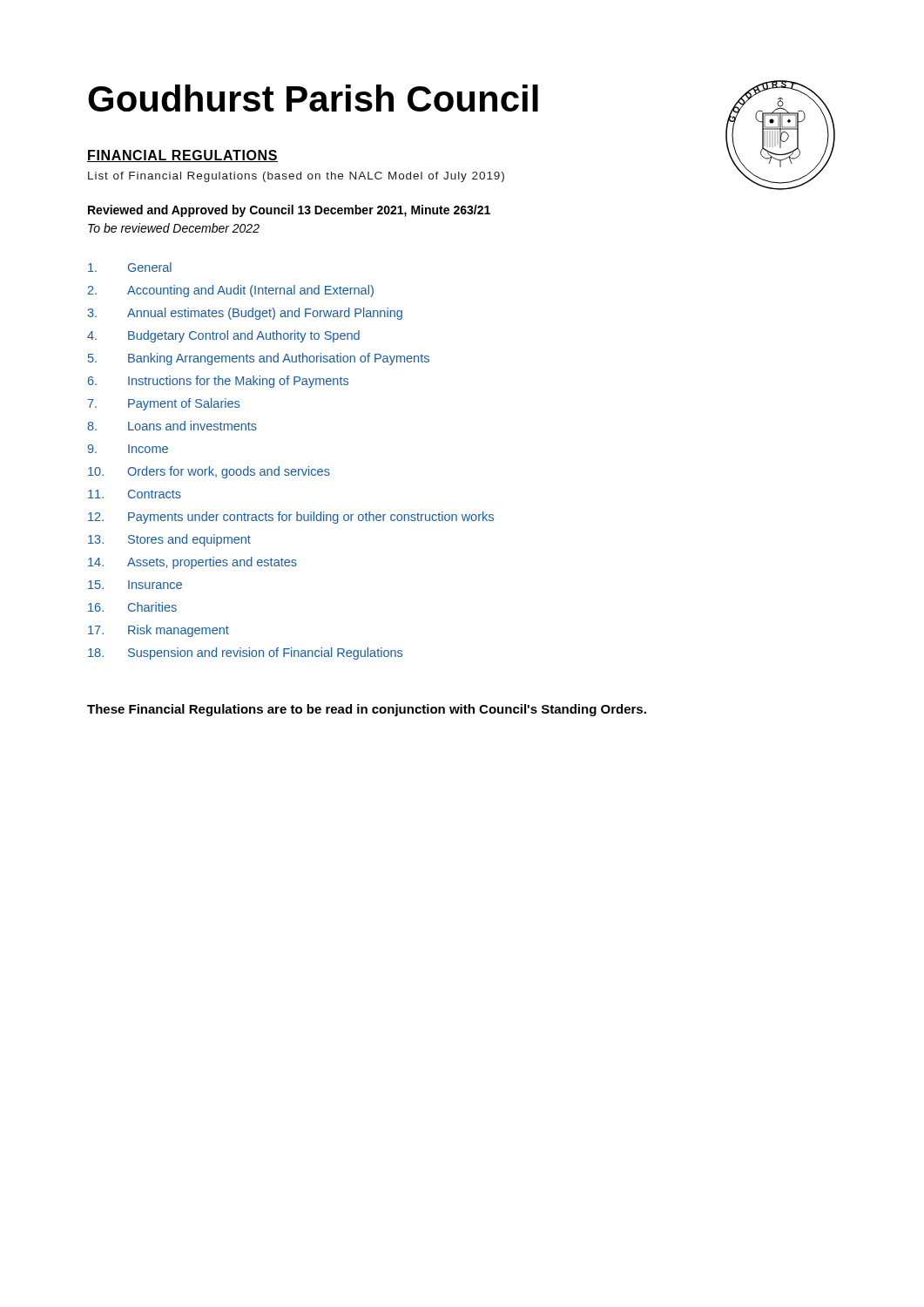The height and width of the screenshot is (1307, 924).
Task: Select the list item that says "15. Insurance"
Action: point(135,585)
